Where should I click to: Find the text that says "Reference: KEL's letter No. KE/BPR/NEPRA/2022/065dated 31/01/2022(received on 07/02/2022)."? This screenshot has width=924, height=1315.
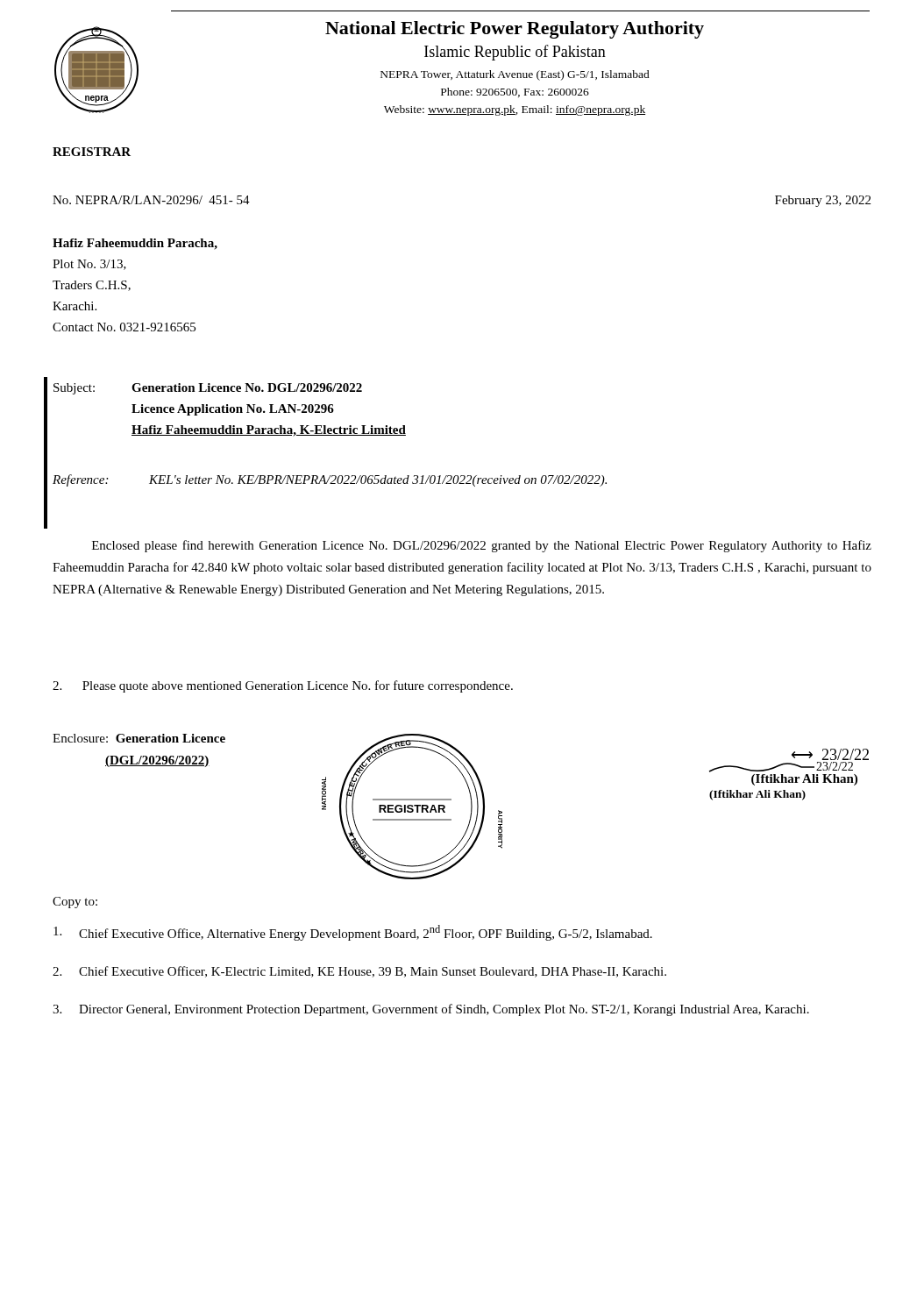tap(462, 480)
